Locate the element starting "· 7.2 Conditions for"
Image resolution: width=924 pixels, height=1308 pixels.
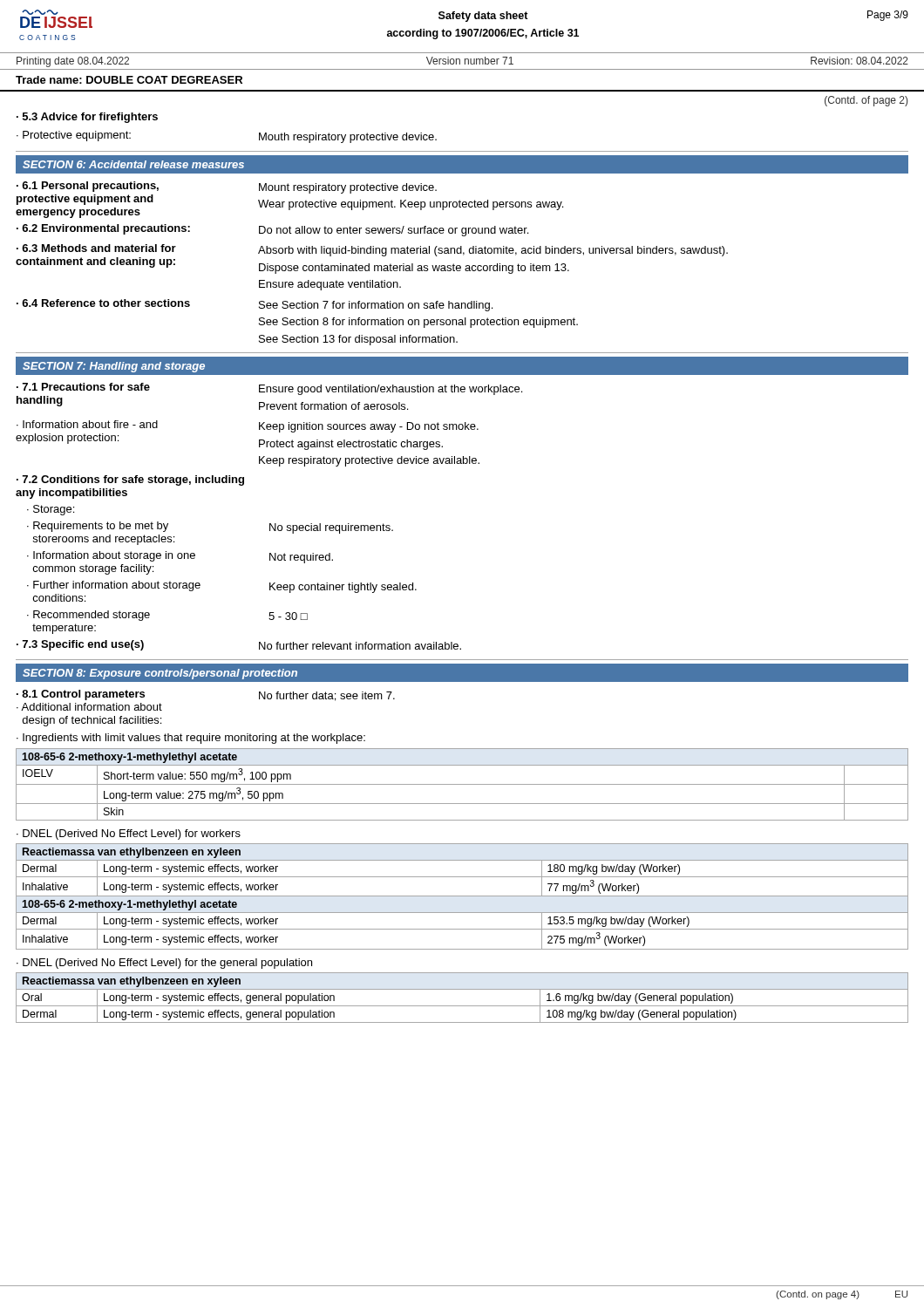(x=130, y=480)
